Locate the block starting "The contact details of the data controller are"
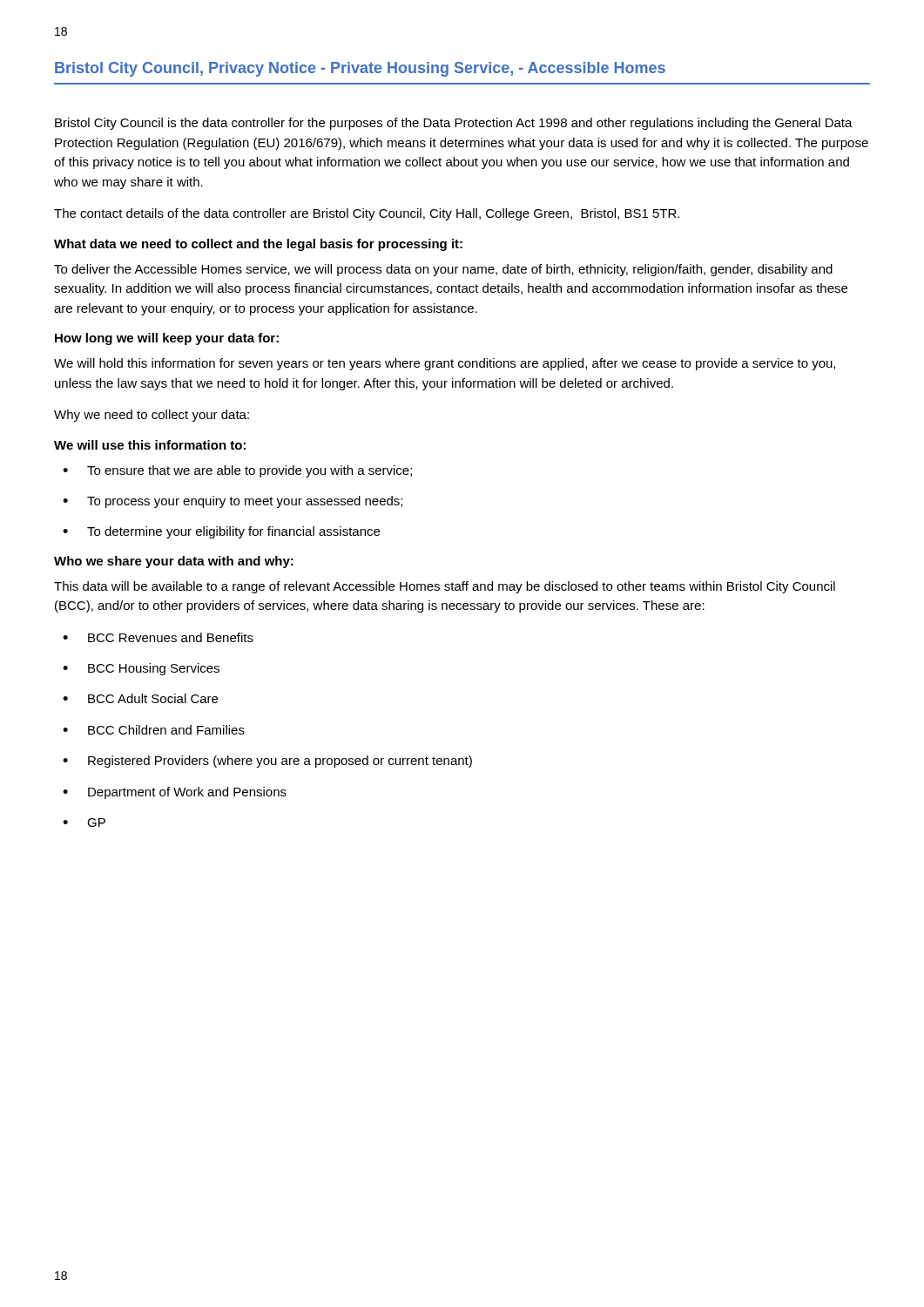 coord(367,213)
